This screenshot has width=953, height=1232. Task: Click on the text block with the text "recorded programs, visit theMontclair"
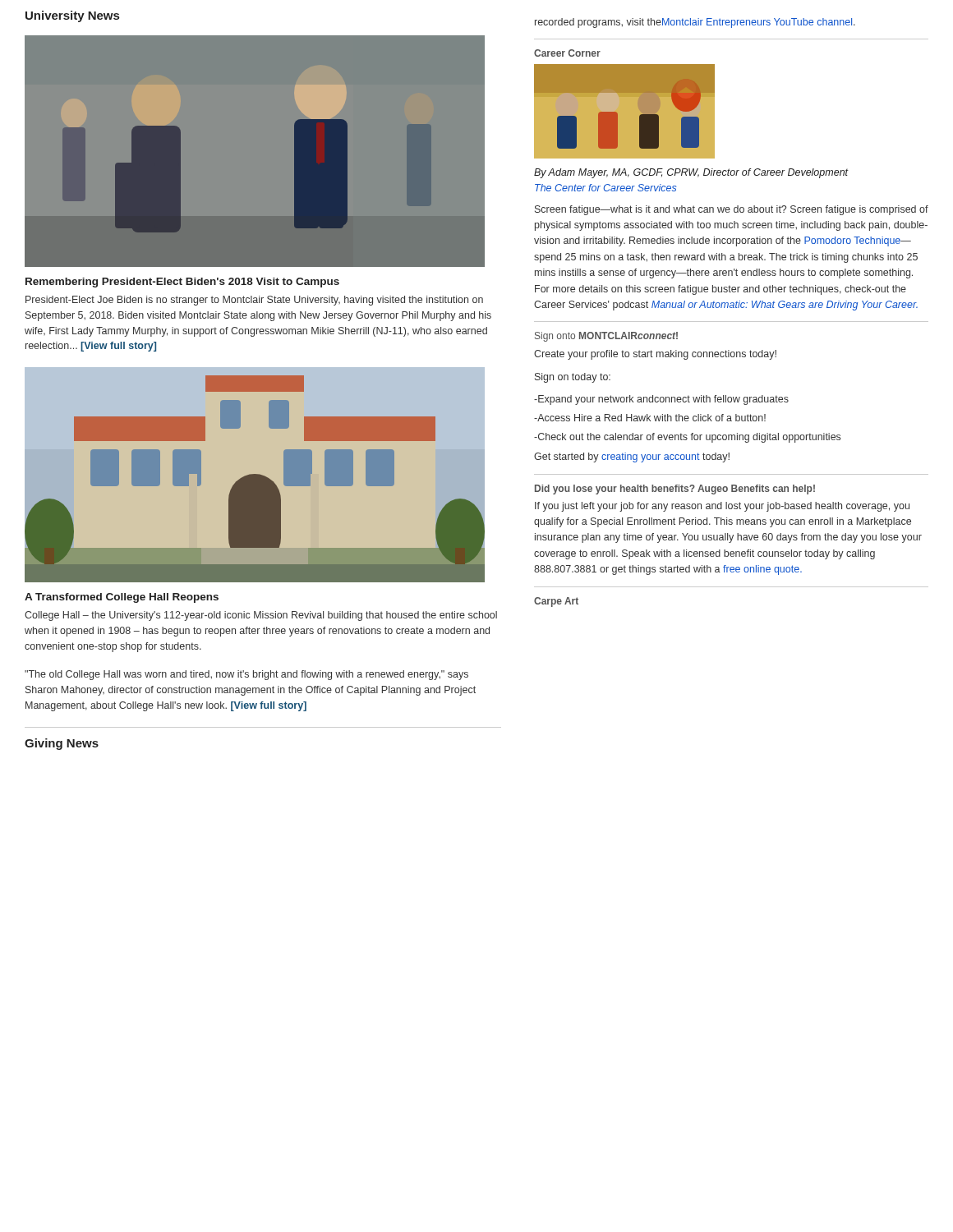695,22
